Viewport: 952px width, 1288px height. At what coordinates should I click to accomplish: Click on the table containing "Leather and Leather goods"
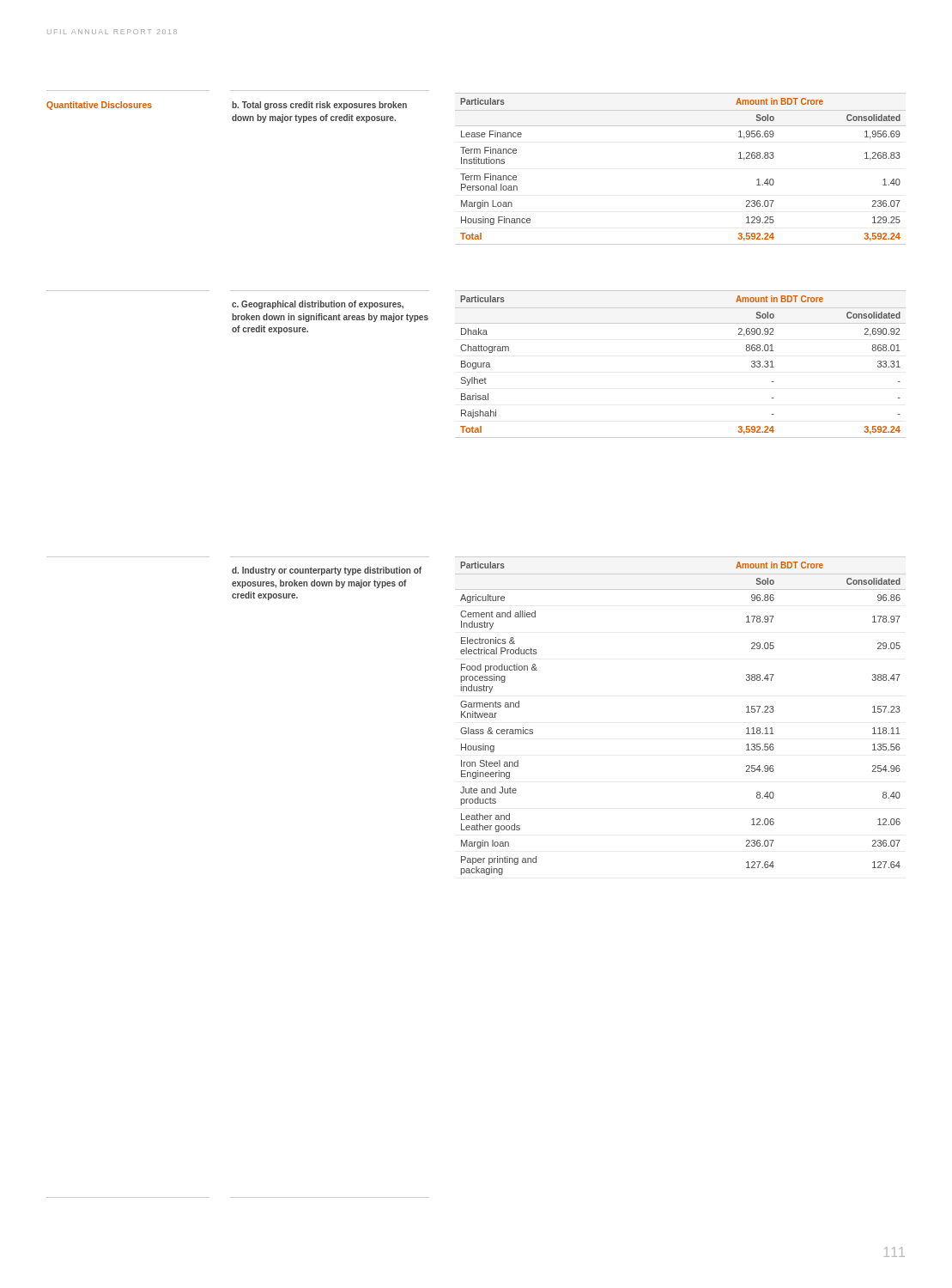click(680, 717)
